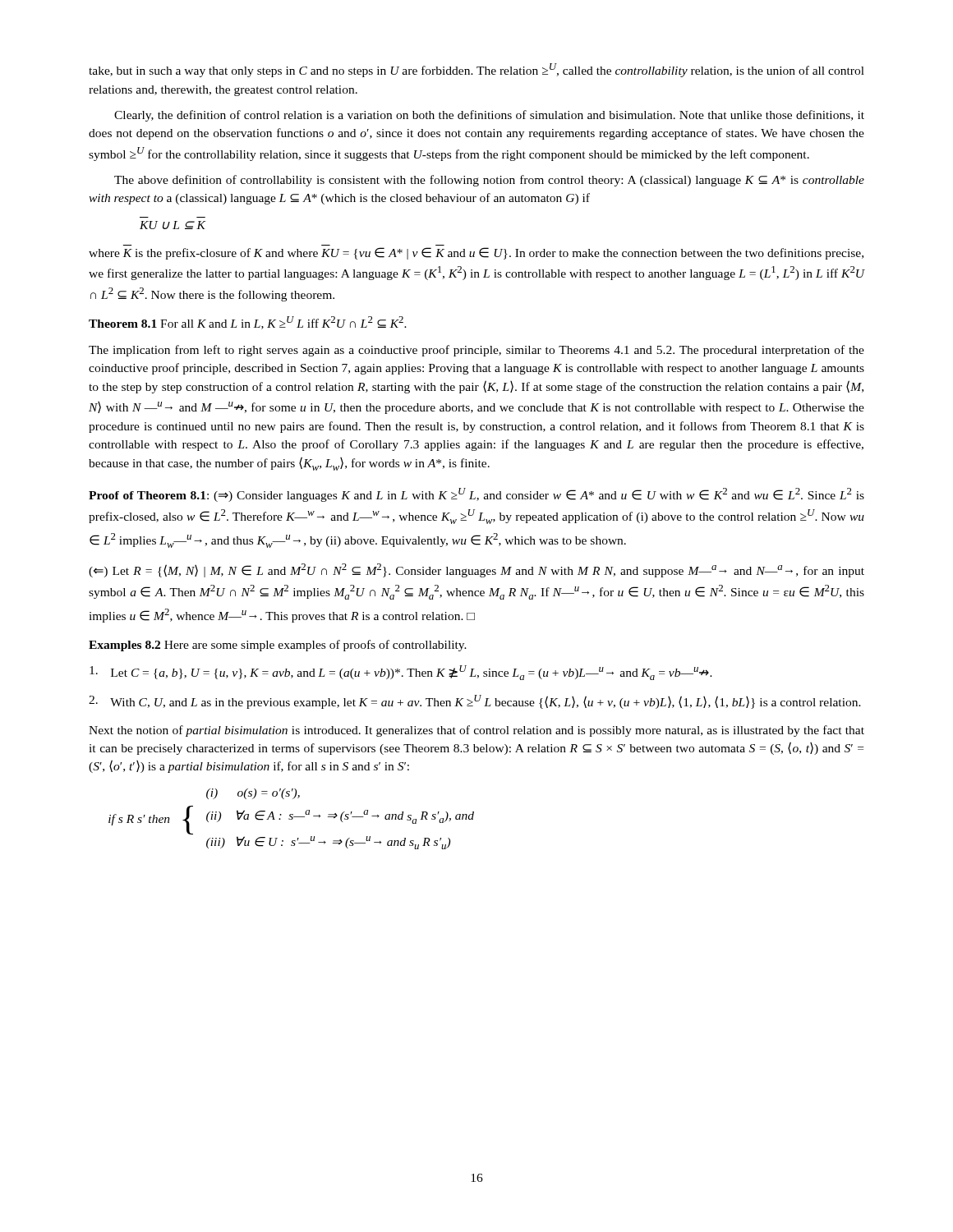
Task: Point to the passage starting "The above definition of controllability is consistent"
Action: (476, 189)
